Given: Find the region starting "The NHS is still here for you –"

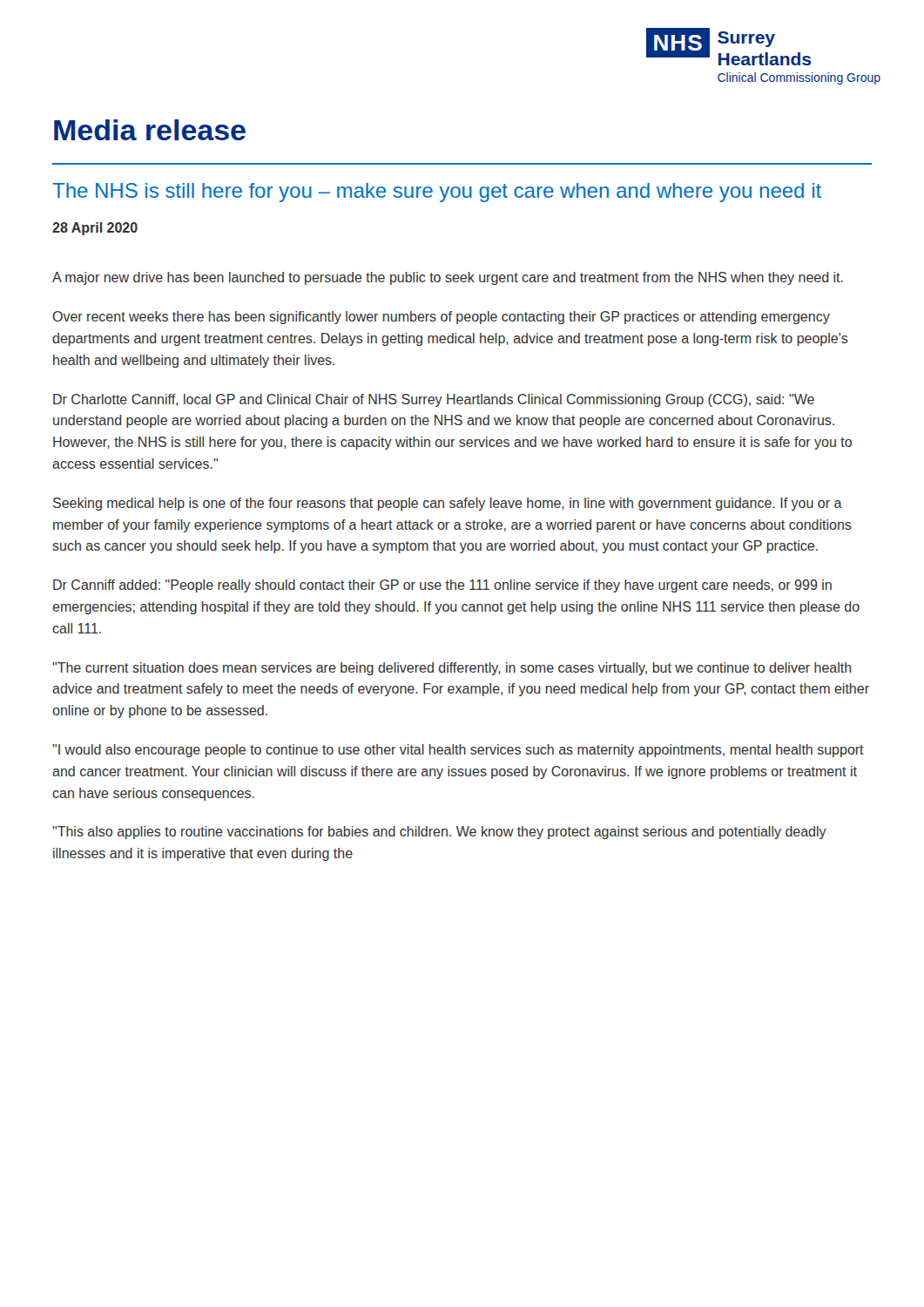Looking at the screenshot, I should 437,190.
